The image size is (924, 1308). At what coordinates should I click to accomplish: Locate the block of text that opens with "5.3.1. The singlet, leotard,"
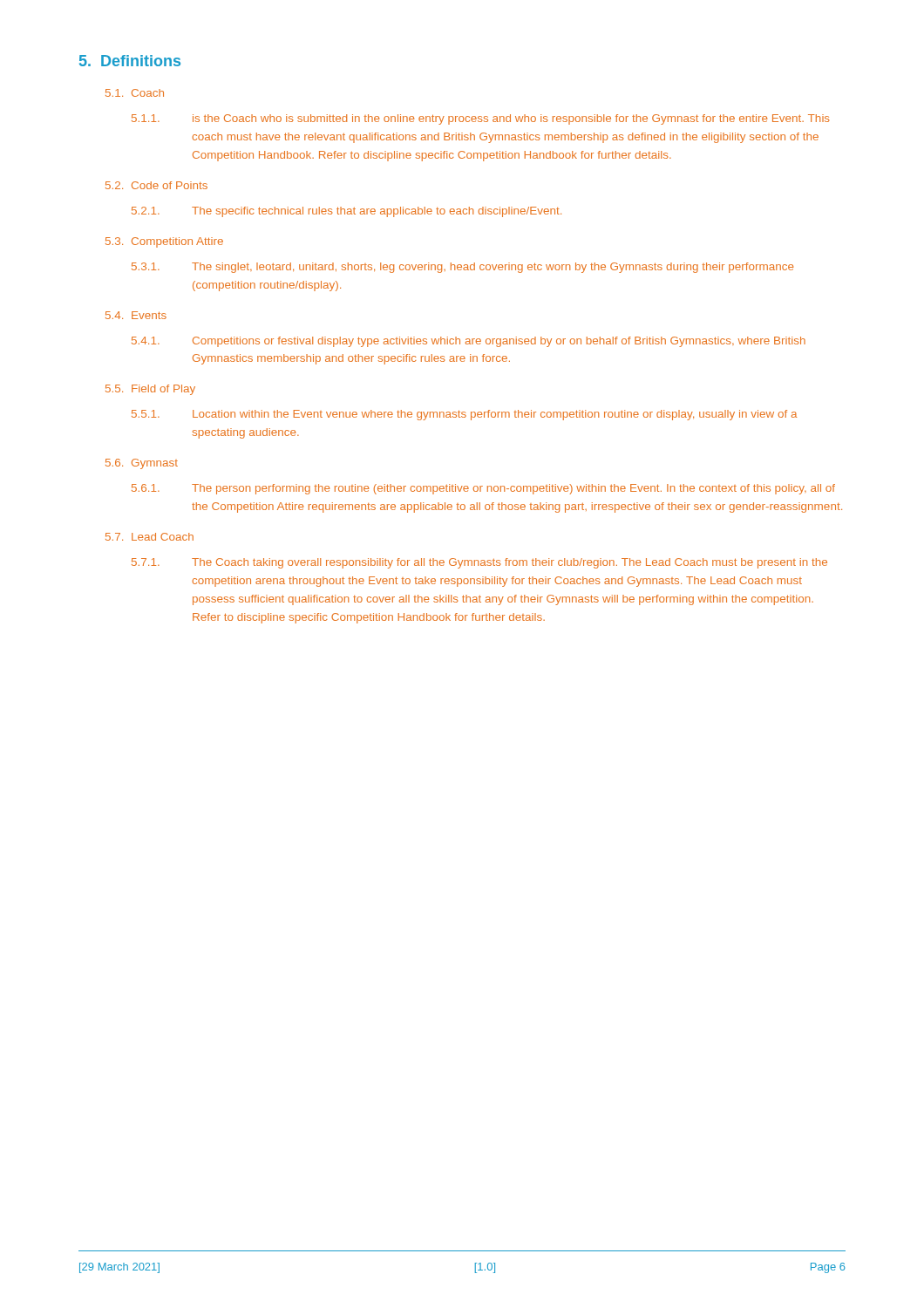(488, 276)
